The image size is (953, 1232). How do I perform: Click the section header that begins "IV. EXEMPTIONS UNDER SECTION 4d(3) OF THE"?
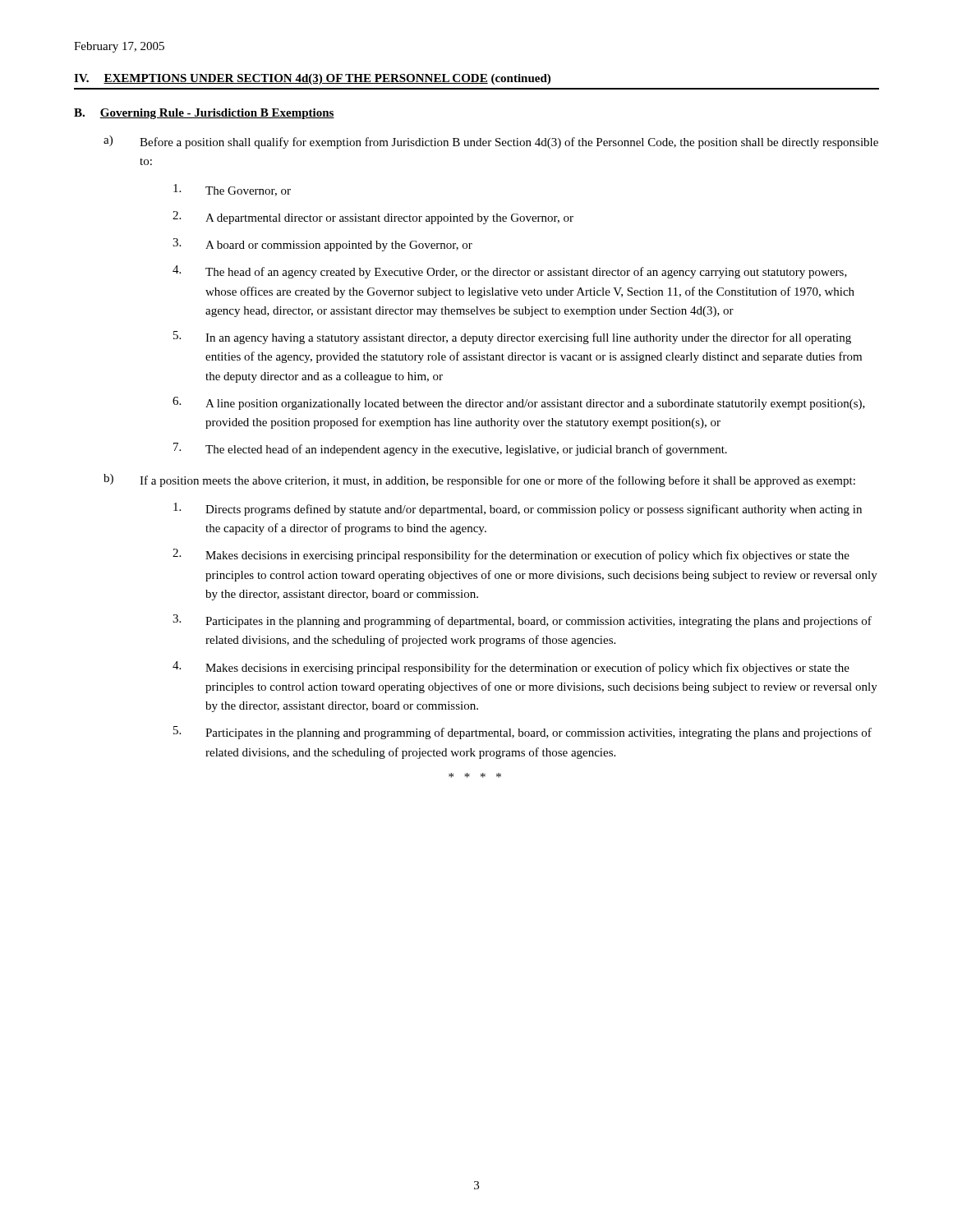point(312,78)
